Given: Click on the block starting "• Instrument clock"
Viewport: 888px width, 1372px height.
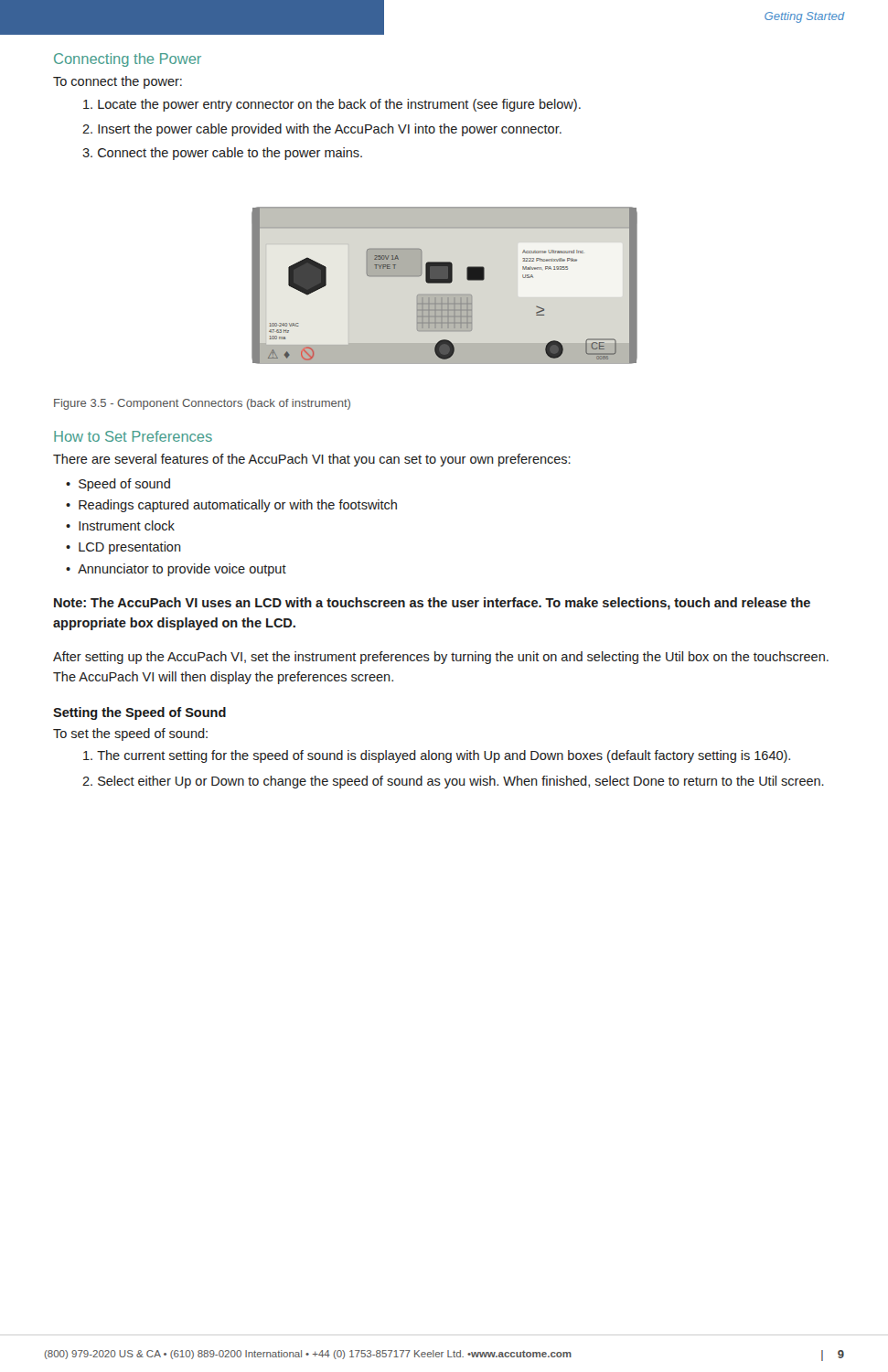Looking at the screenshot, I should click(x=120, y=526).
